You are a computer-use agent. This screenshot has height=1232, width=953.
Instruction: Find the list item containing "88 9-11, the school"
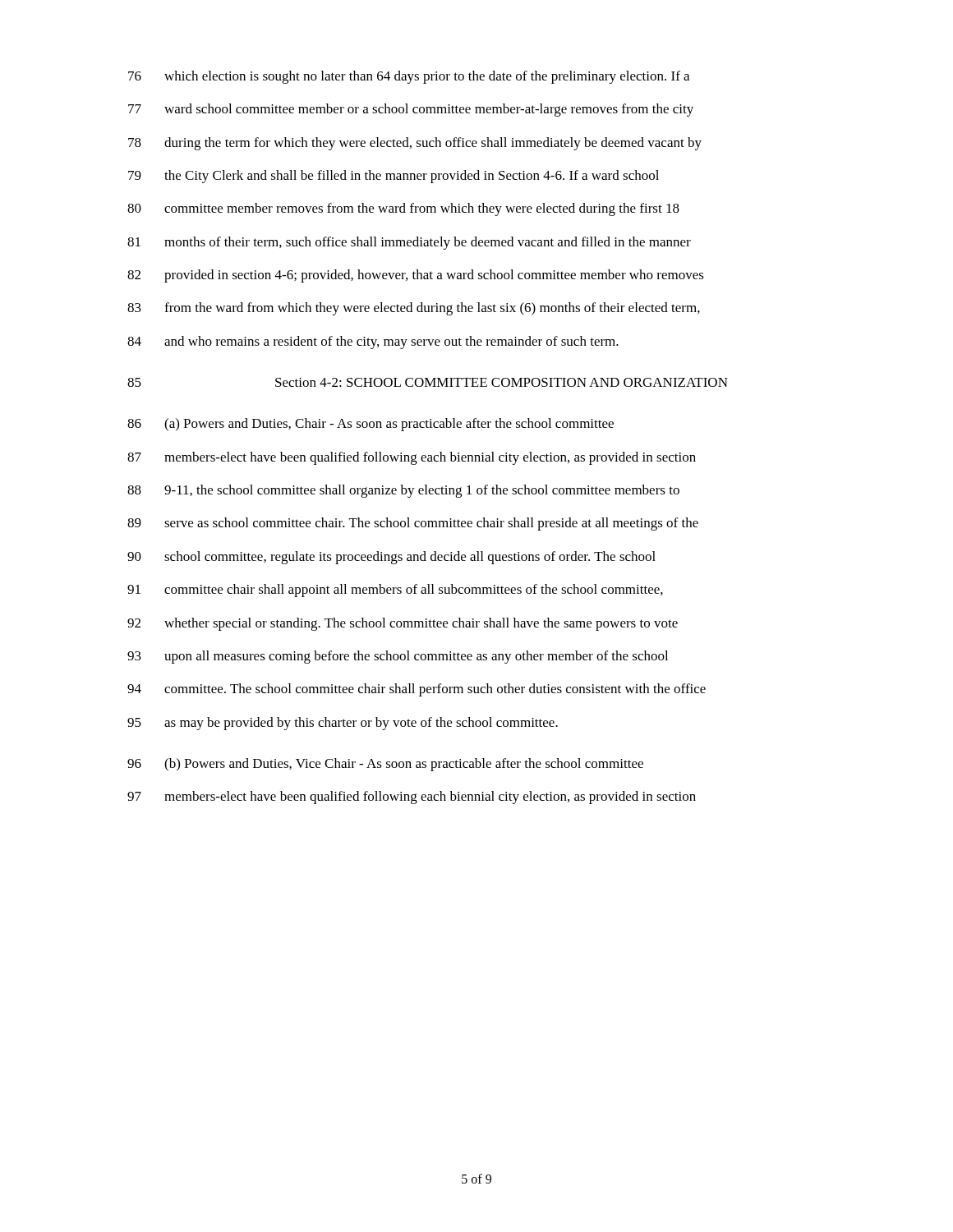(468, 491)
